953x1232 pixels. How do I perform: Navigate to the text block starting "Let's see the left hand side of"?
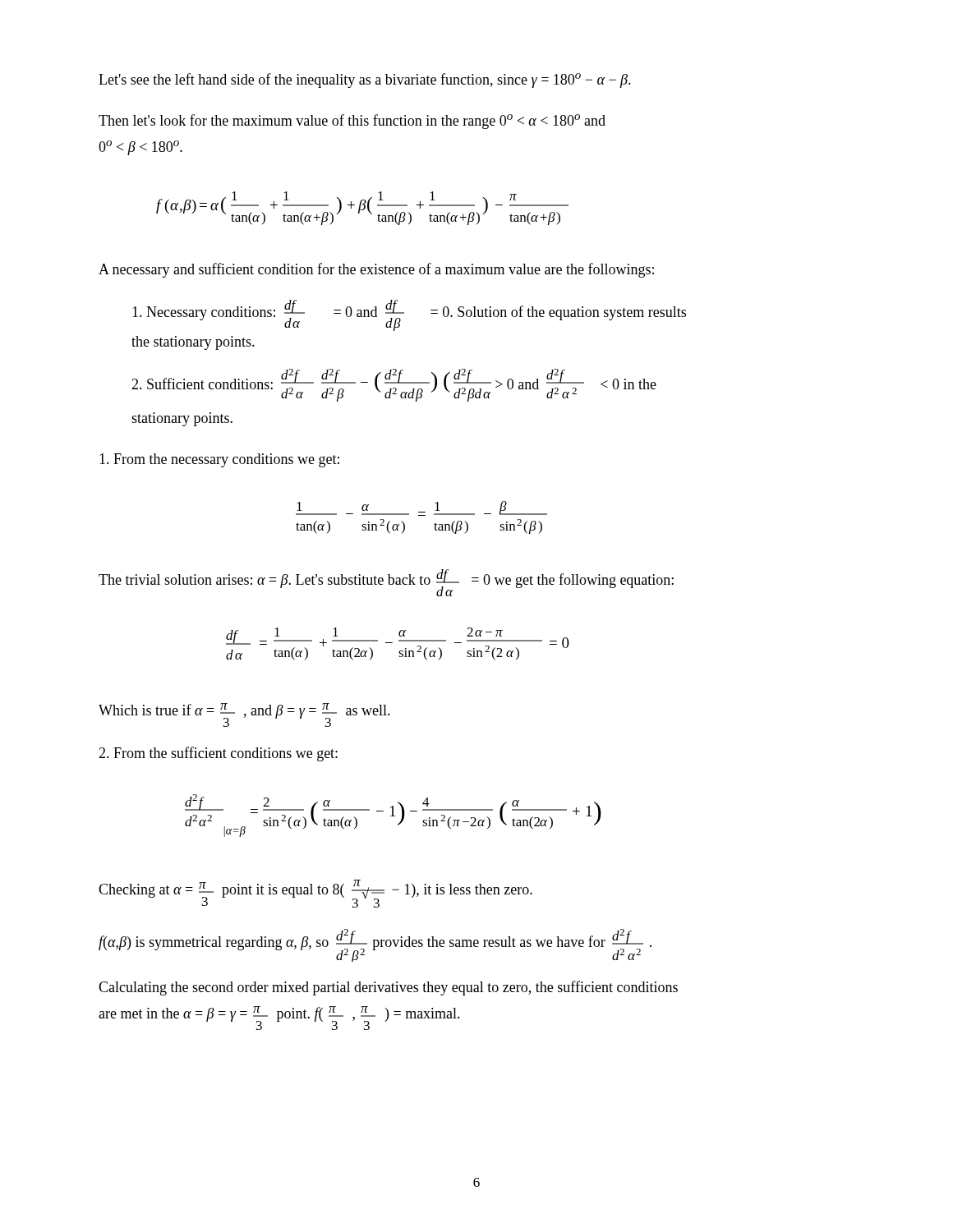pos(365,78)
